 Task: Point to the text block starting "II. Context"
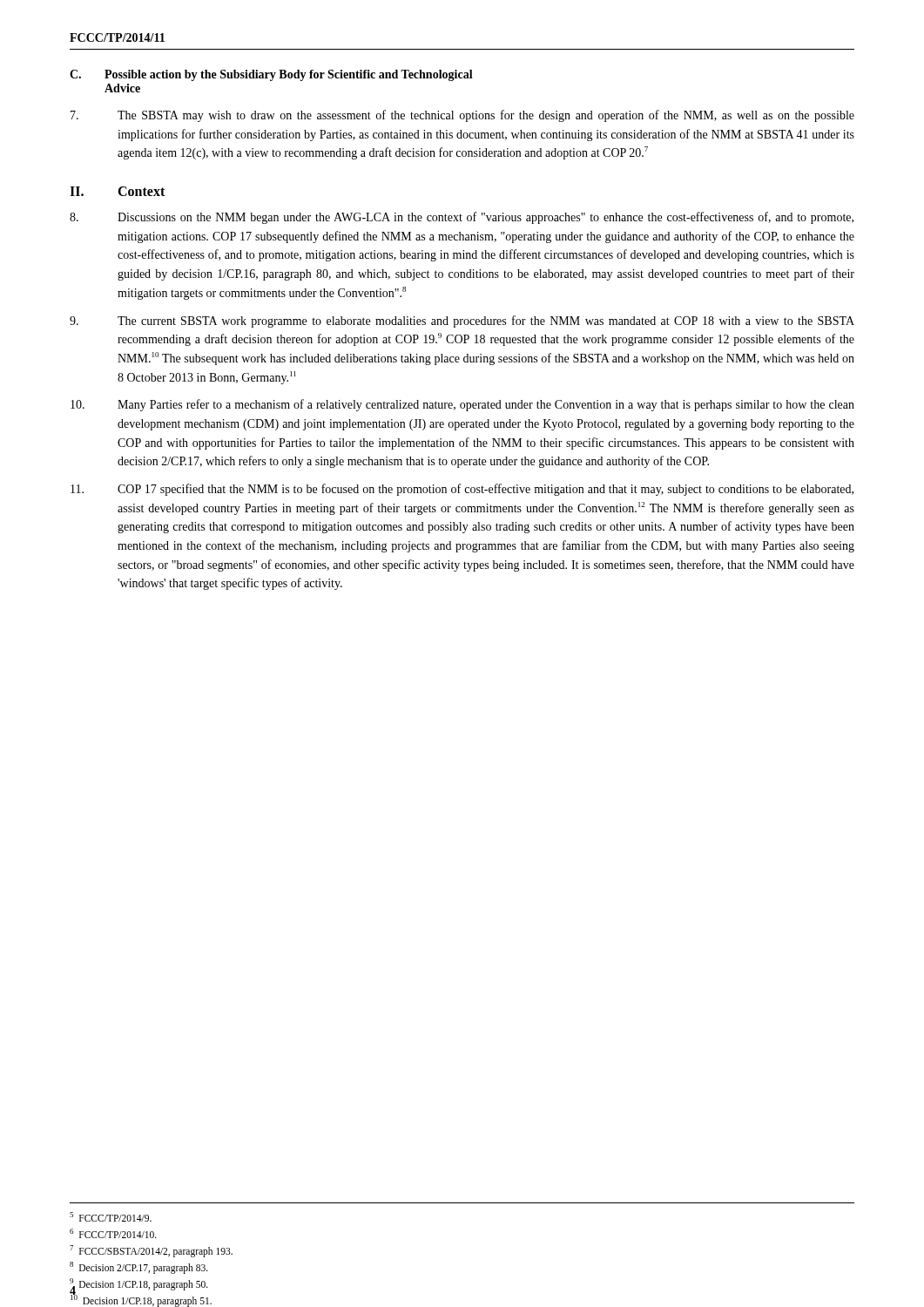pyautogui.click(x=117, y=192)
